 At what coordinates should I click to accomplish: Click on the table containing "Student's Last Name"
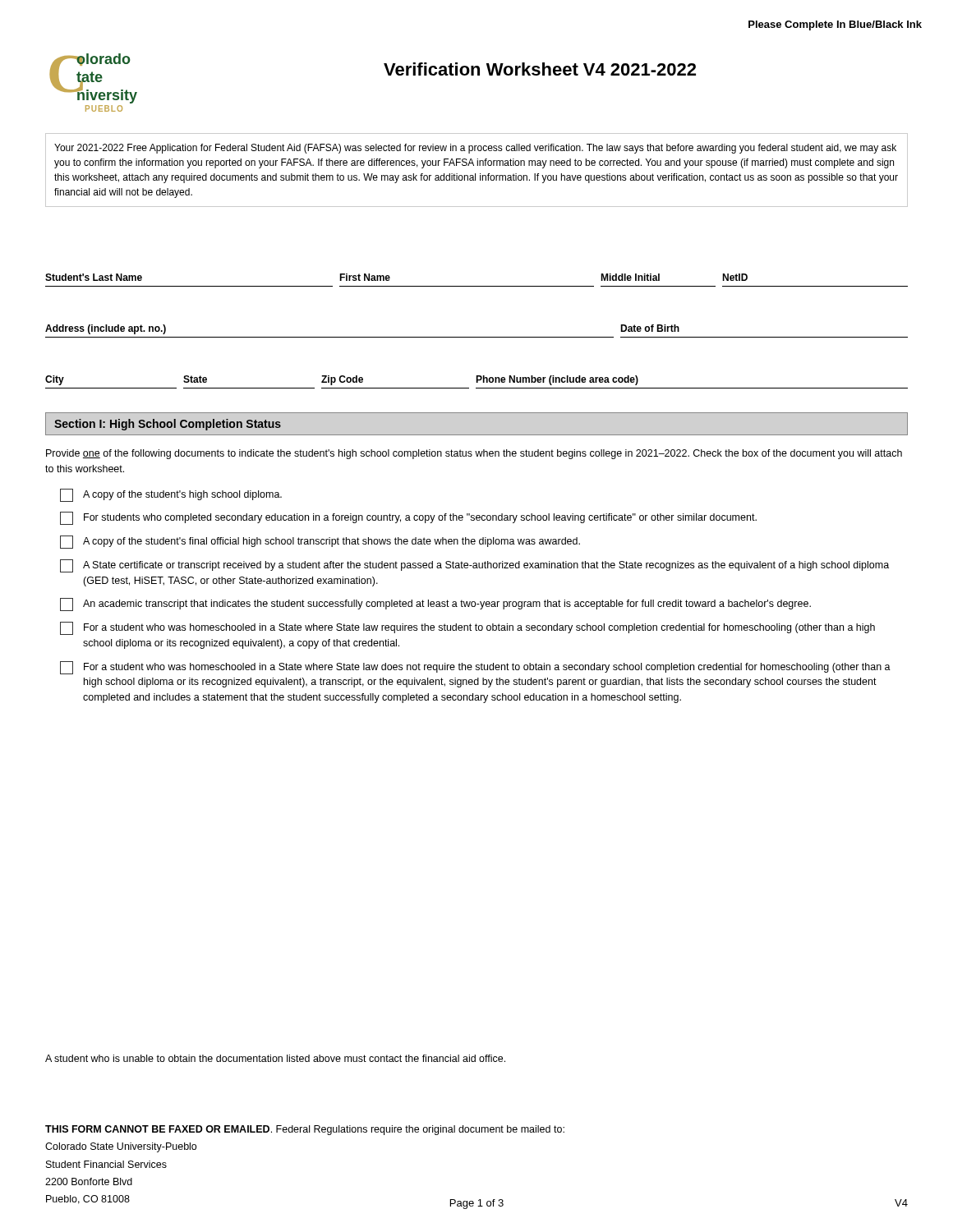coord(476,319)
